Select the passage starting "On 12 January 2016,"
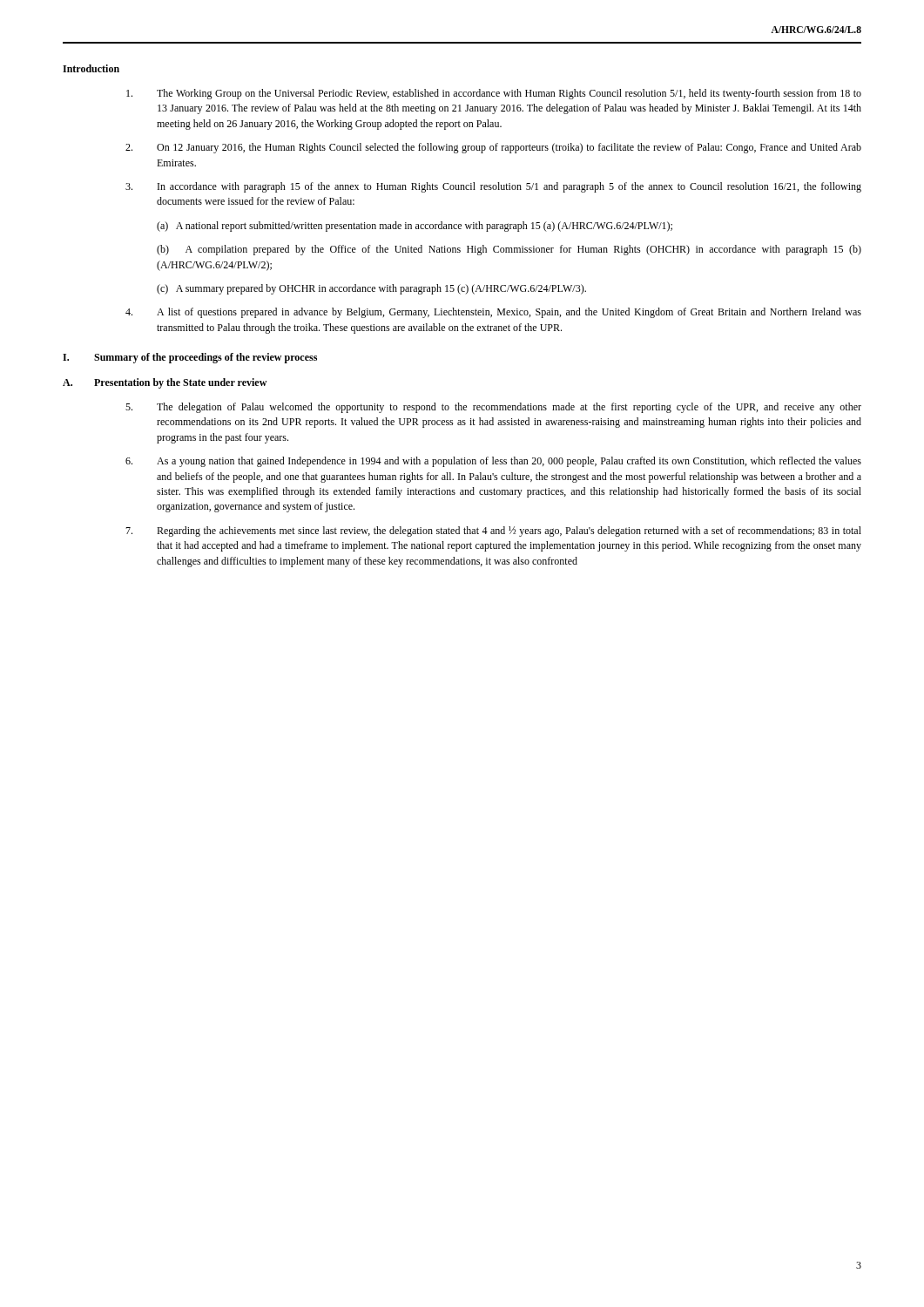Image resolution: width=924 pixels, height=1307 pixels. click(x=493, y=156)
